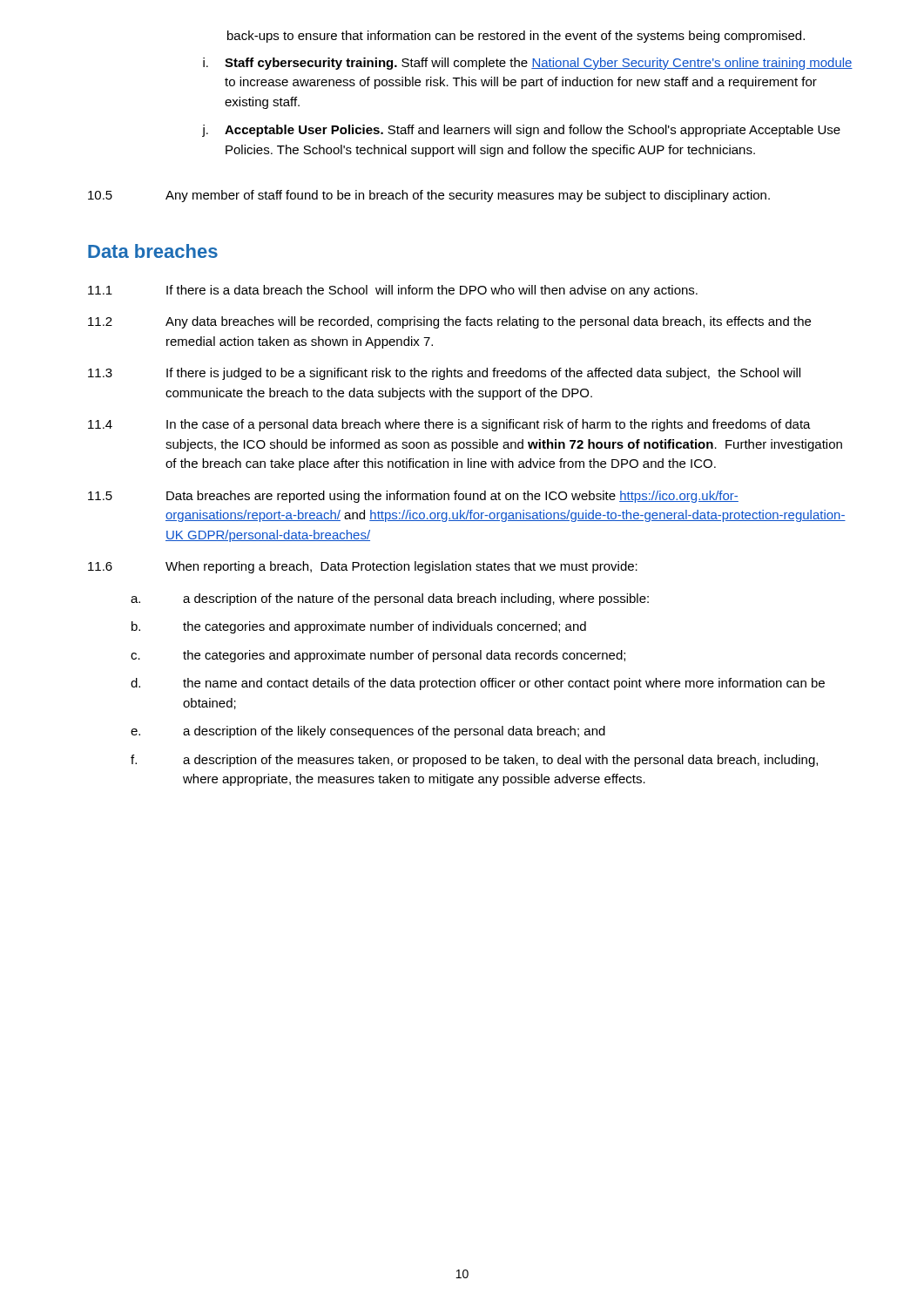The image size is (924, 1307).
Task: Find the block on this page that starts "e. a description of the likely consequences"
Action: click(492, 731)
